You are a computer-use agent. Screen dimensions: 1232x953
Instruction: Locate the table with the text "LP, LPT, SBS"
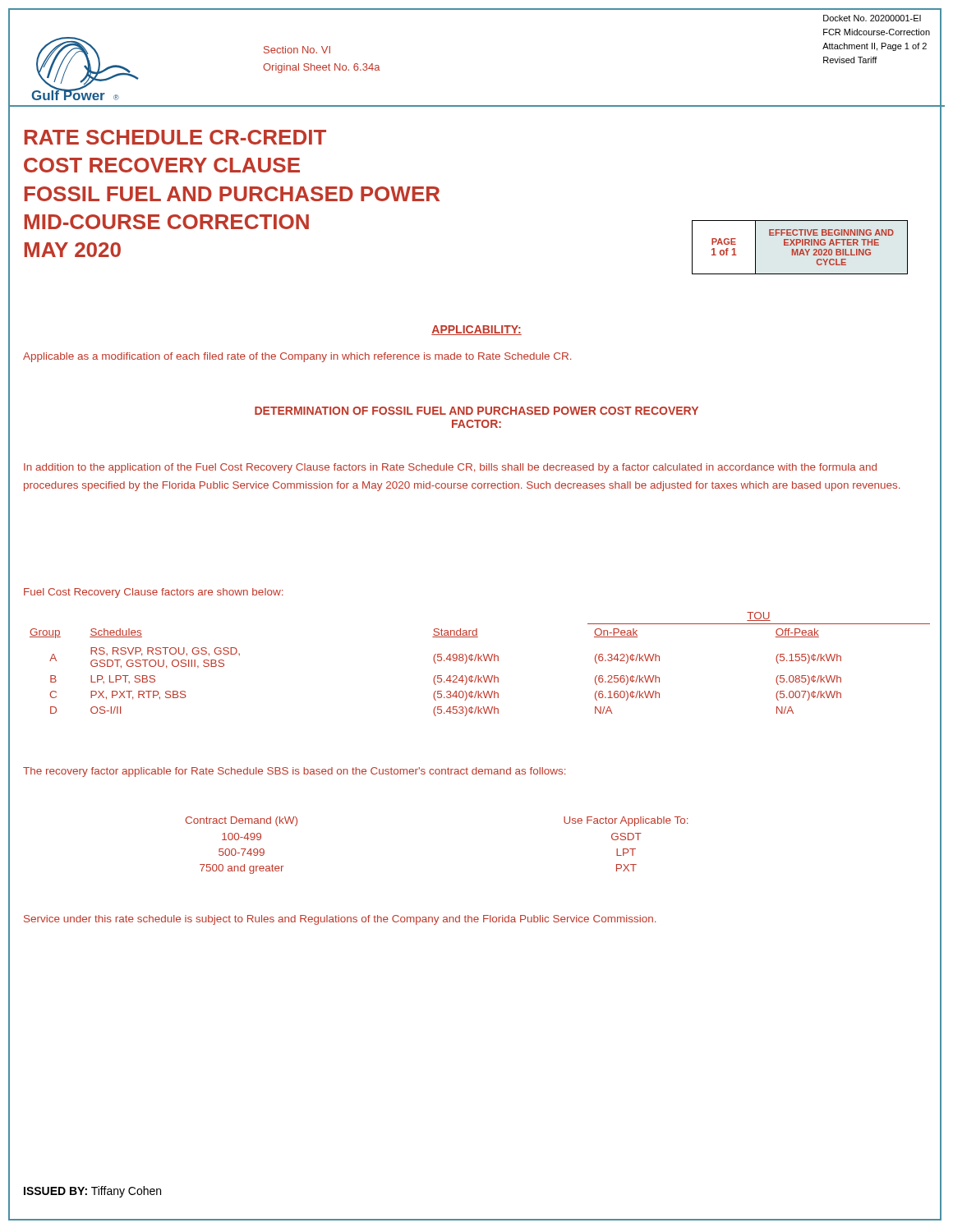point(476,663)
